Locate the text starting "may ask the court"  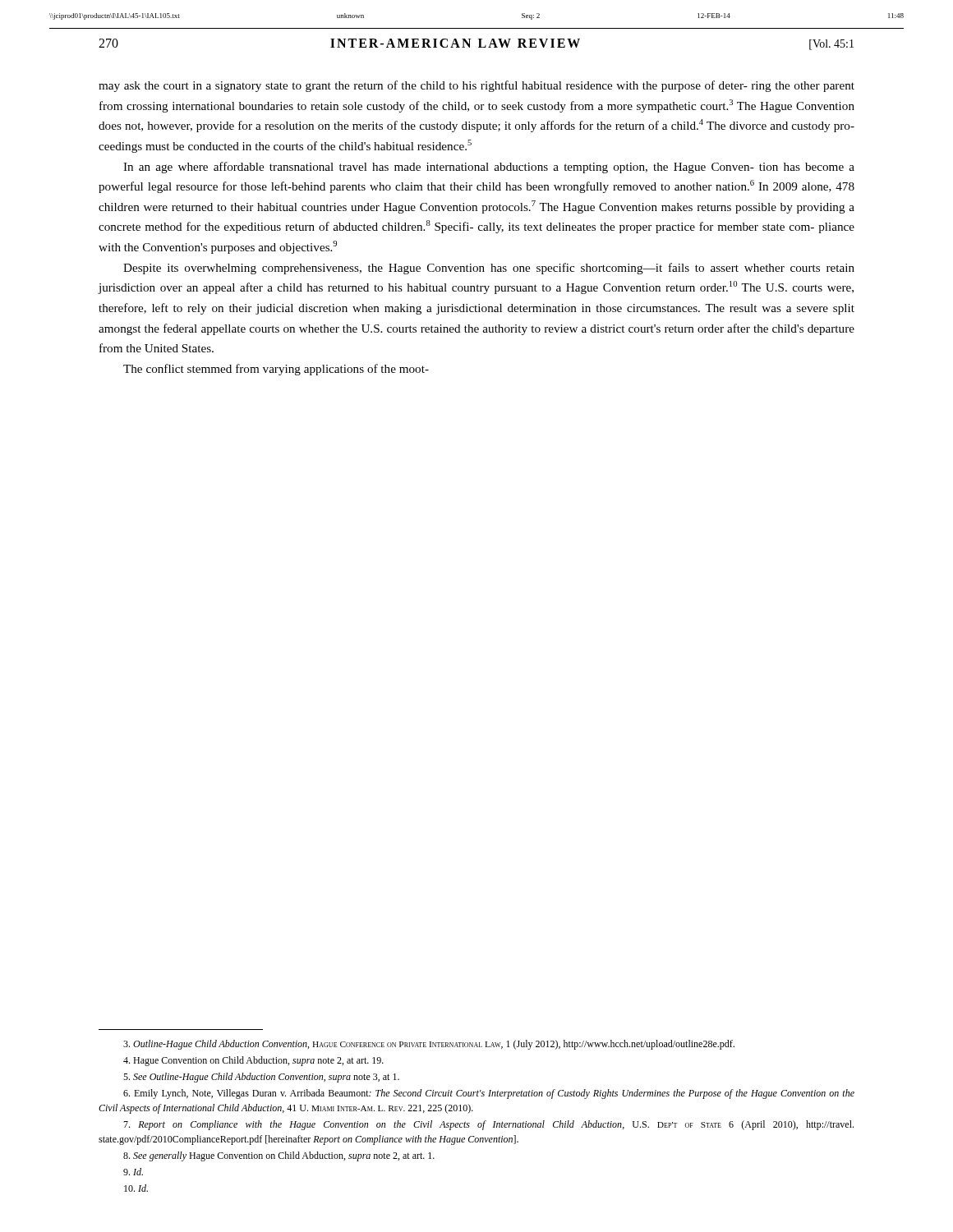[x=476, y=116]
